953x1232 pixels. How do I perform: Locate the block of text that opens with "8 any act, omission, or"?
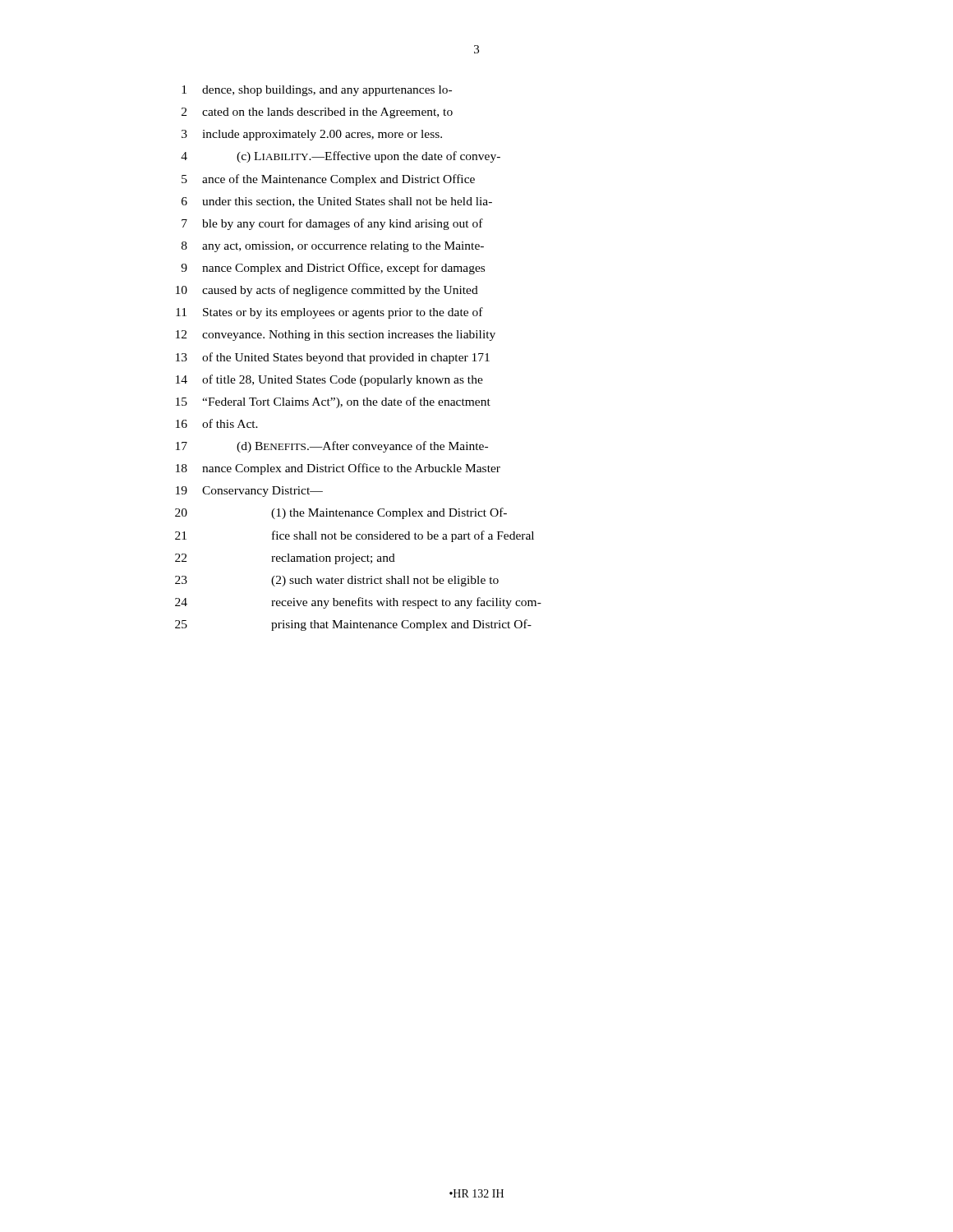coord(333,247)
